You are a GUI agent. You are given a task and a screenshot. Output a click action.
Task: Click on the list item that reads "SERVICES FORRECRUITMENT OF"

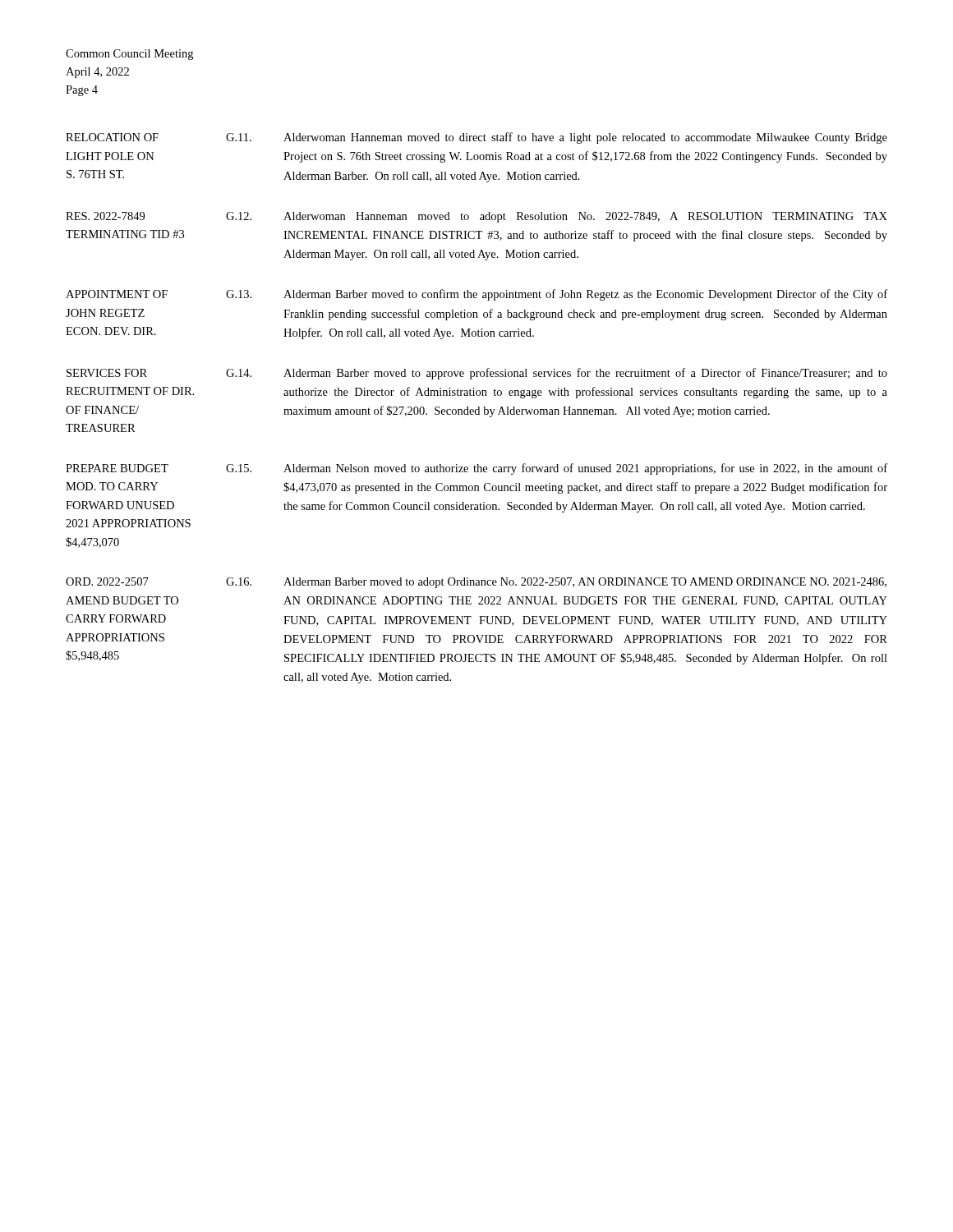point(476,401)
